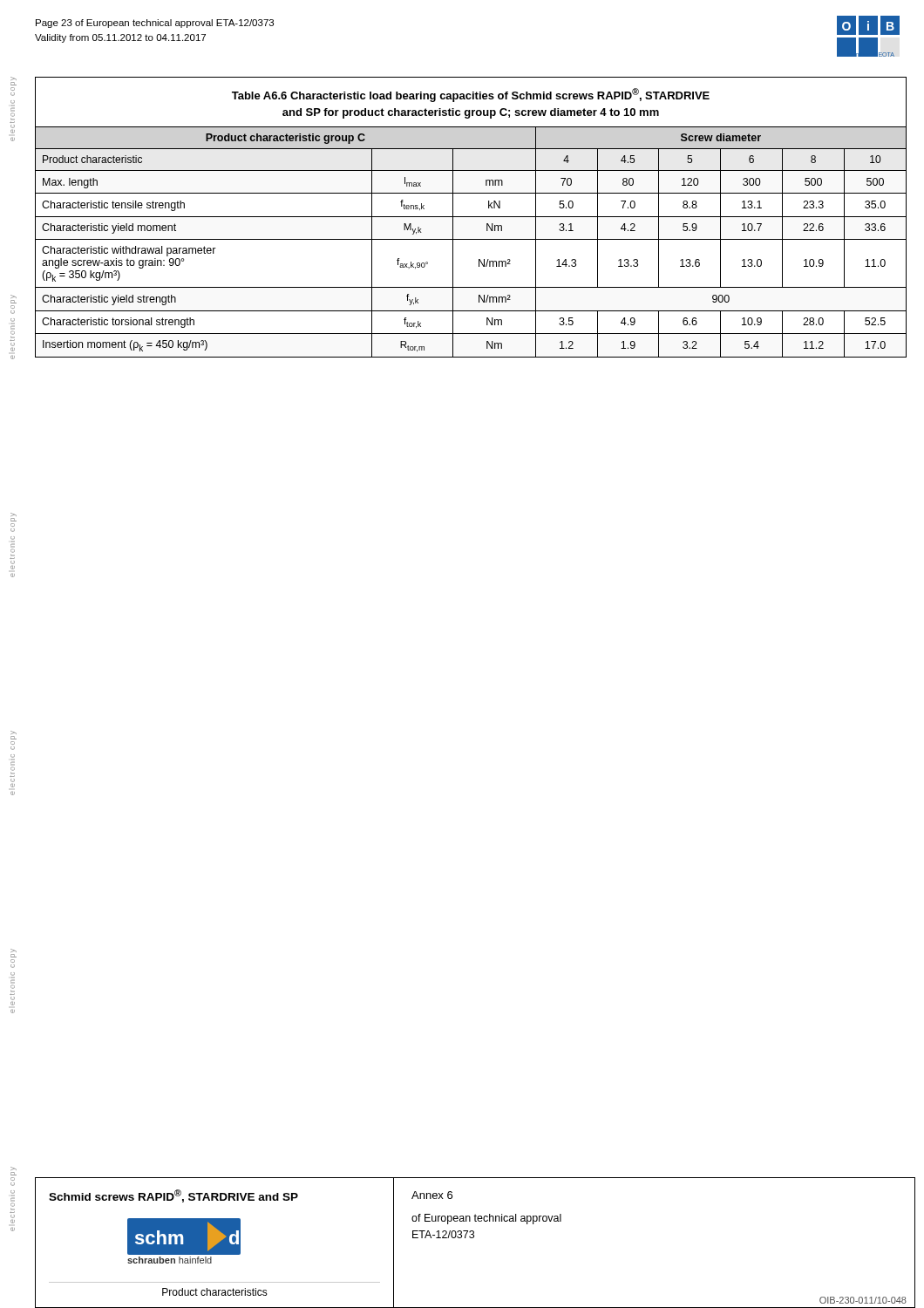Click on the text block starting "of European technical approval ETA-12/0373"
The height and width of the screenshot is (1308, 924).
pyautogui.click(x=487, y=1226)
